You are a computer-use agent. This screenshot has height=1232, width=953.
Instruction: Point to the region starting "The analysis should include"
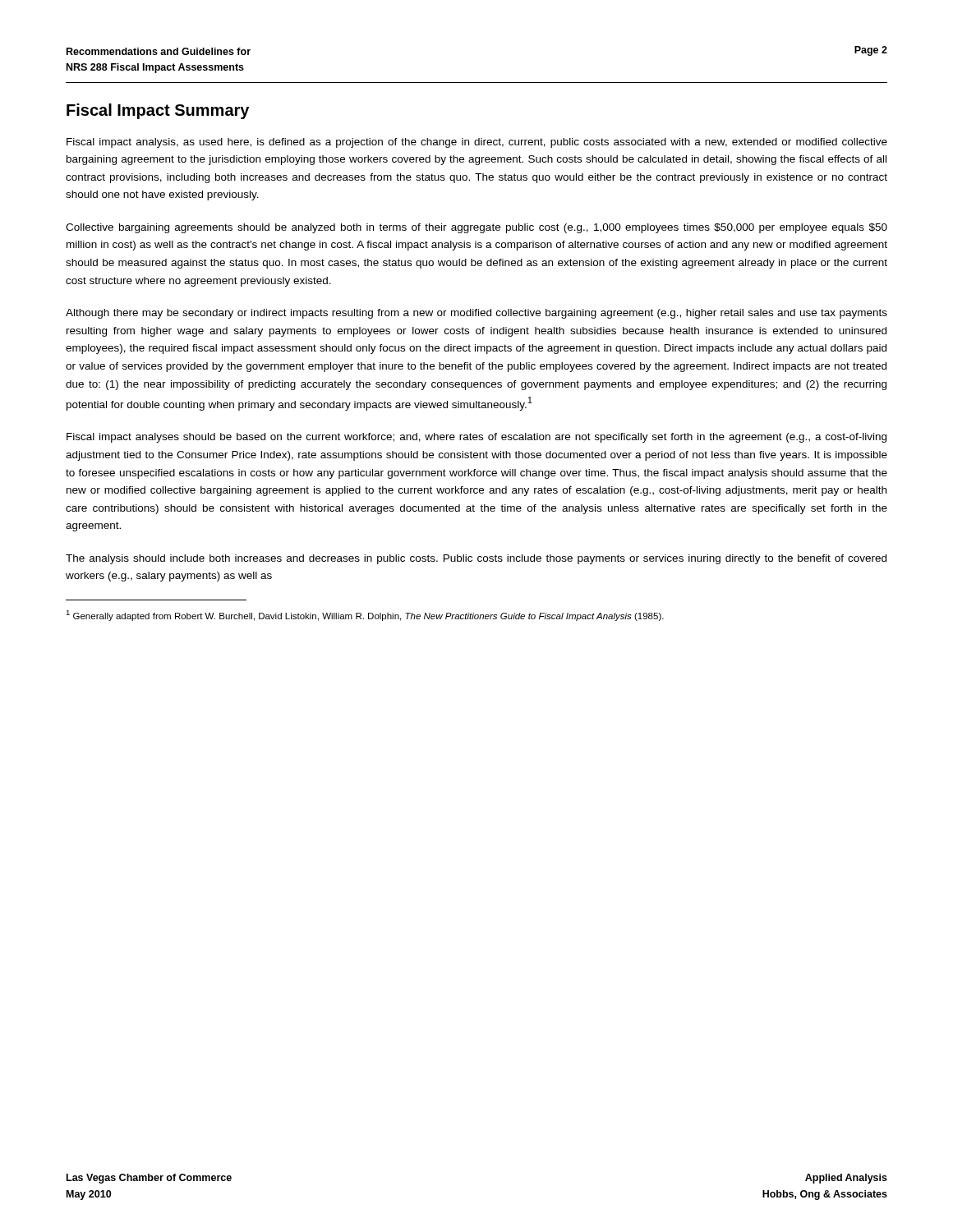(476, 567)
